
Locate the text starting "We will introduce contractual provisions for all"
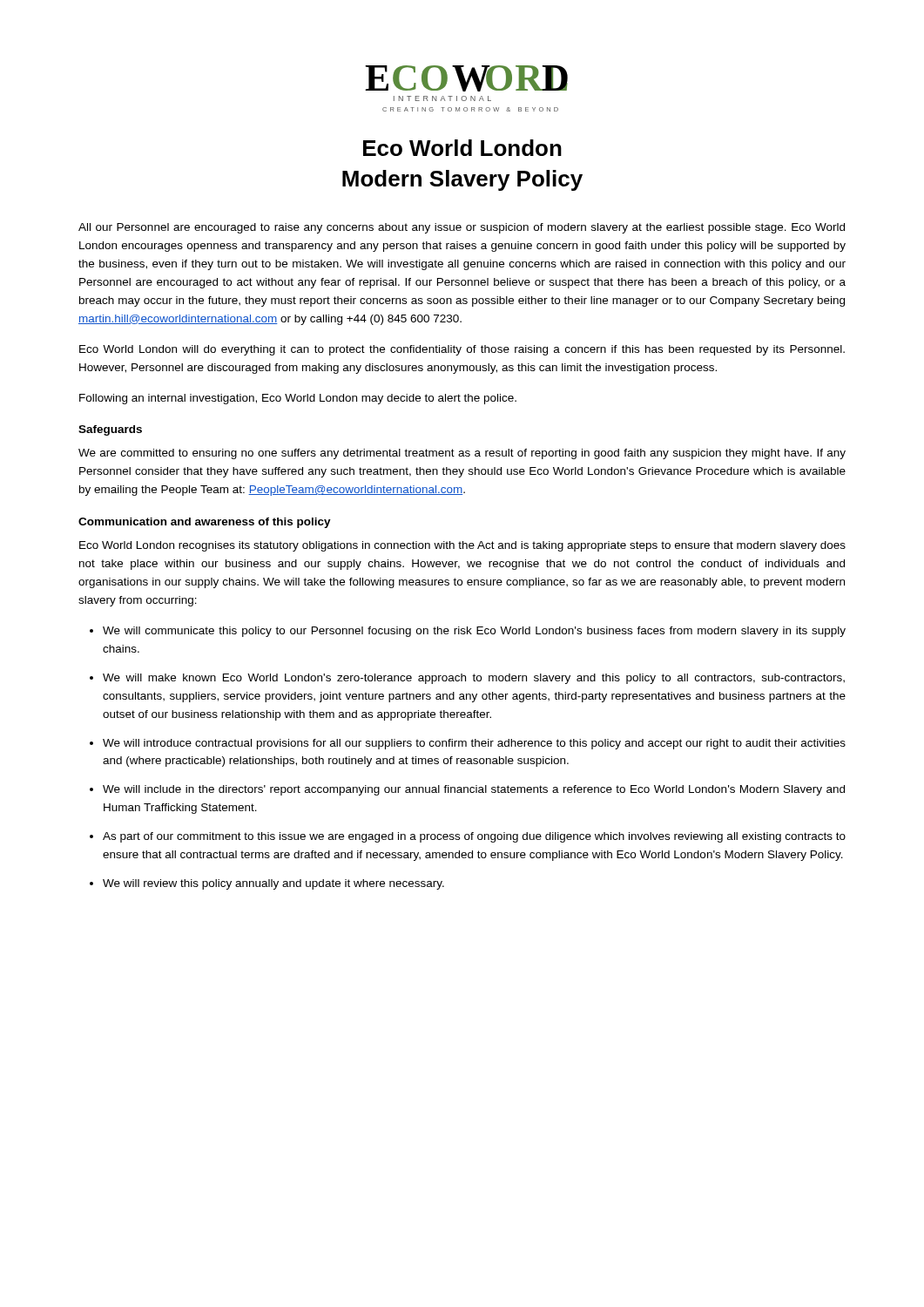click(x=474, y=752)
